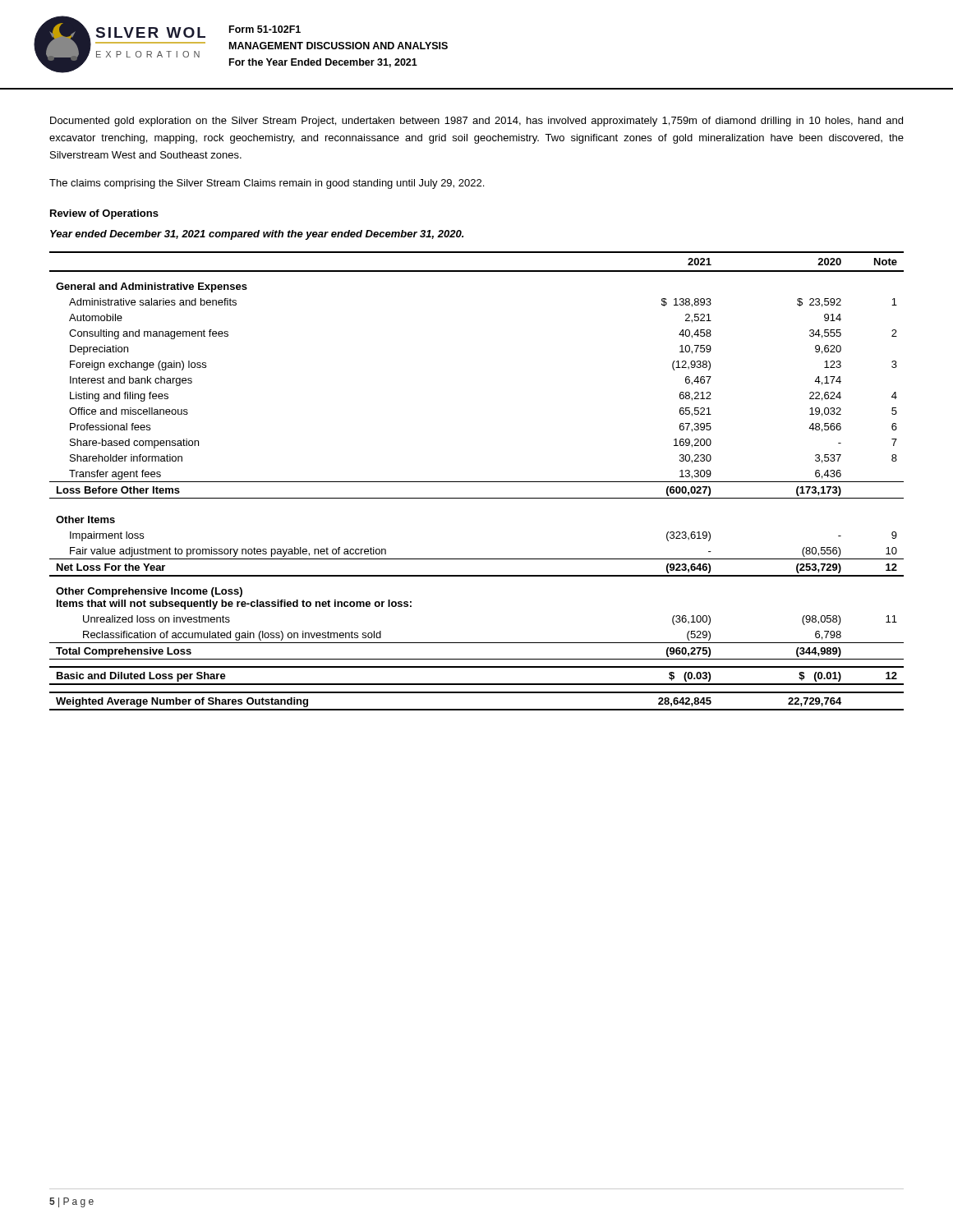The image size is (953, 1232).
Task: Click on the text block containing "The claims comprising the"
Action: click(267, 183)
